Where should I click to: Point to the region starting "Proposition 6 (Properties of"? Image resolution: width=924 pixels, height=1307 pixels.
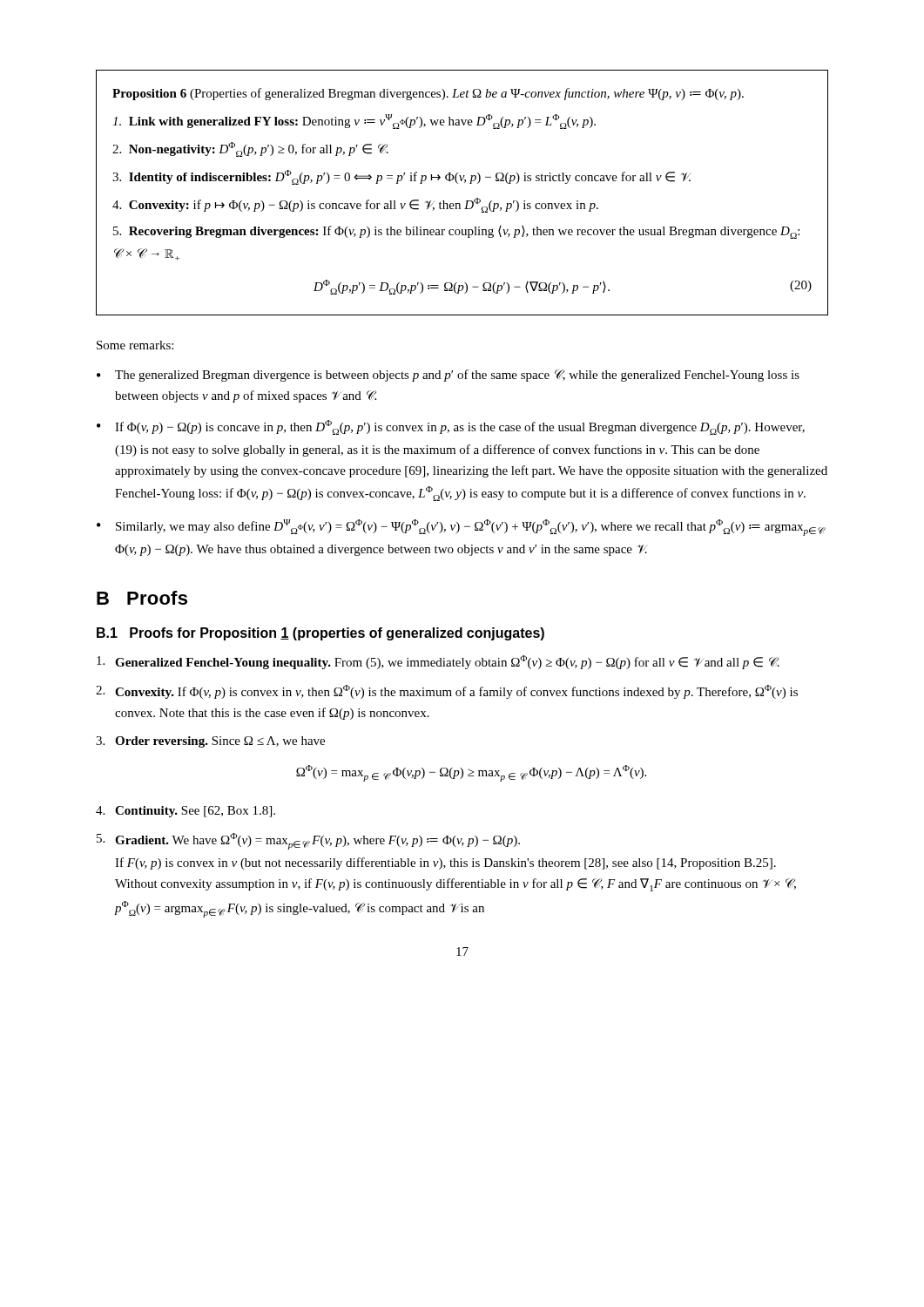[462, 191]
